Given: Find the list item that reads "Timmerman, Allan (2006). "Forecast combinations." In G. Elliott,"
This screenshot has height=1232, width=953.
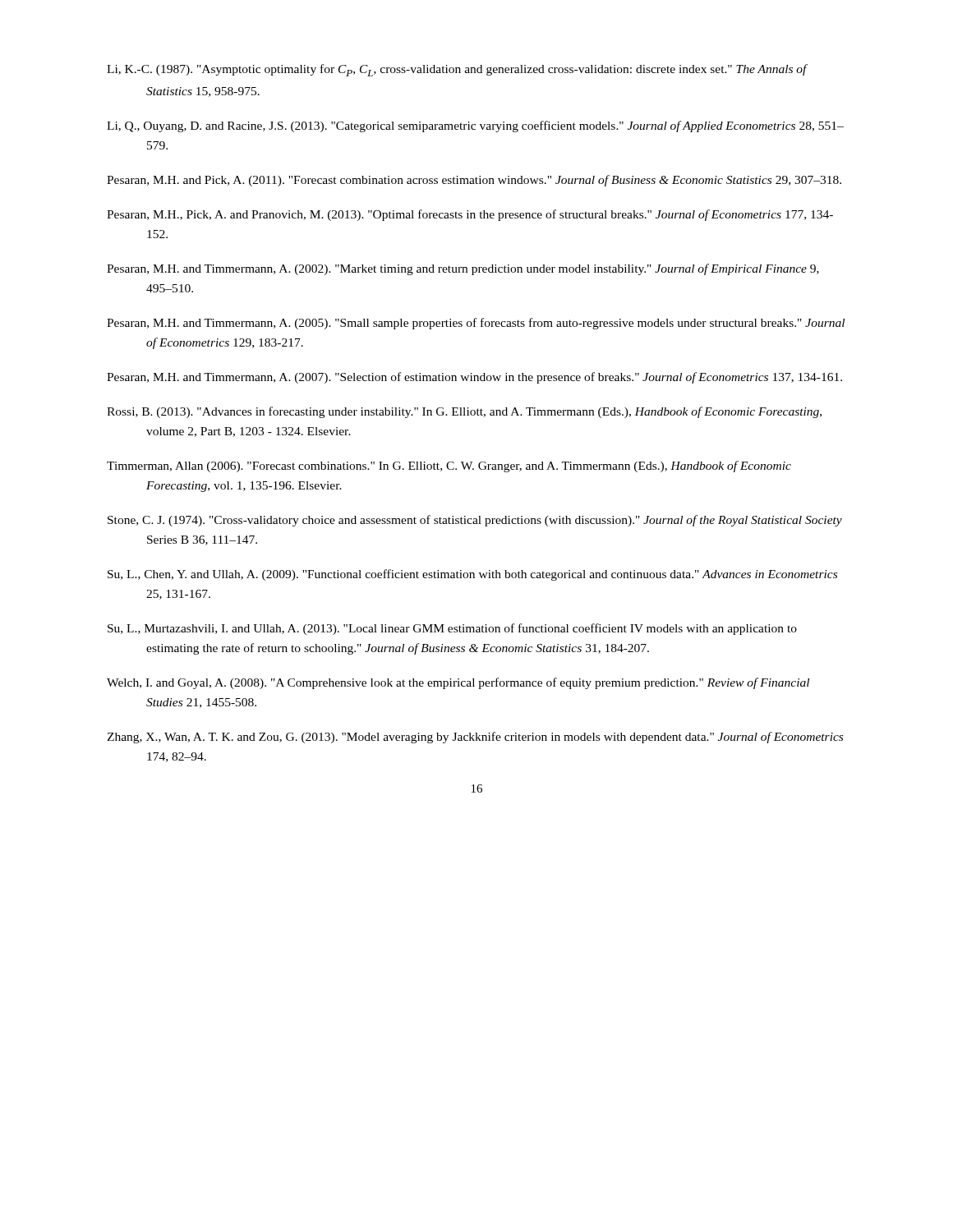Looking at the screenshot, I should (449, 475).
